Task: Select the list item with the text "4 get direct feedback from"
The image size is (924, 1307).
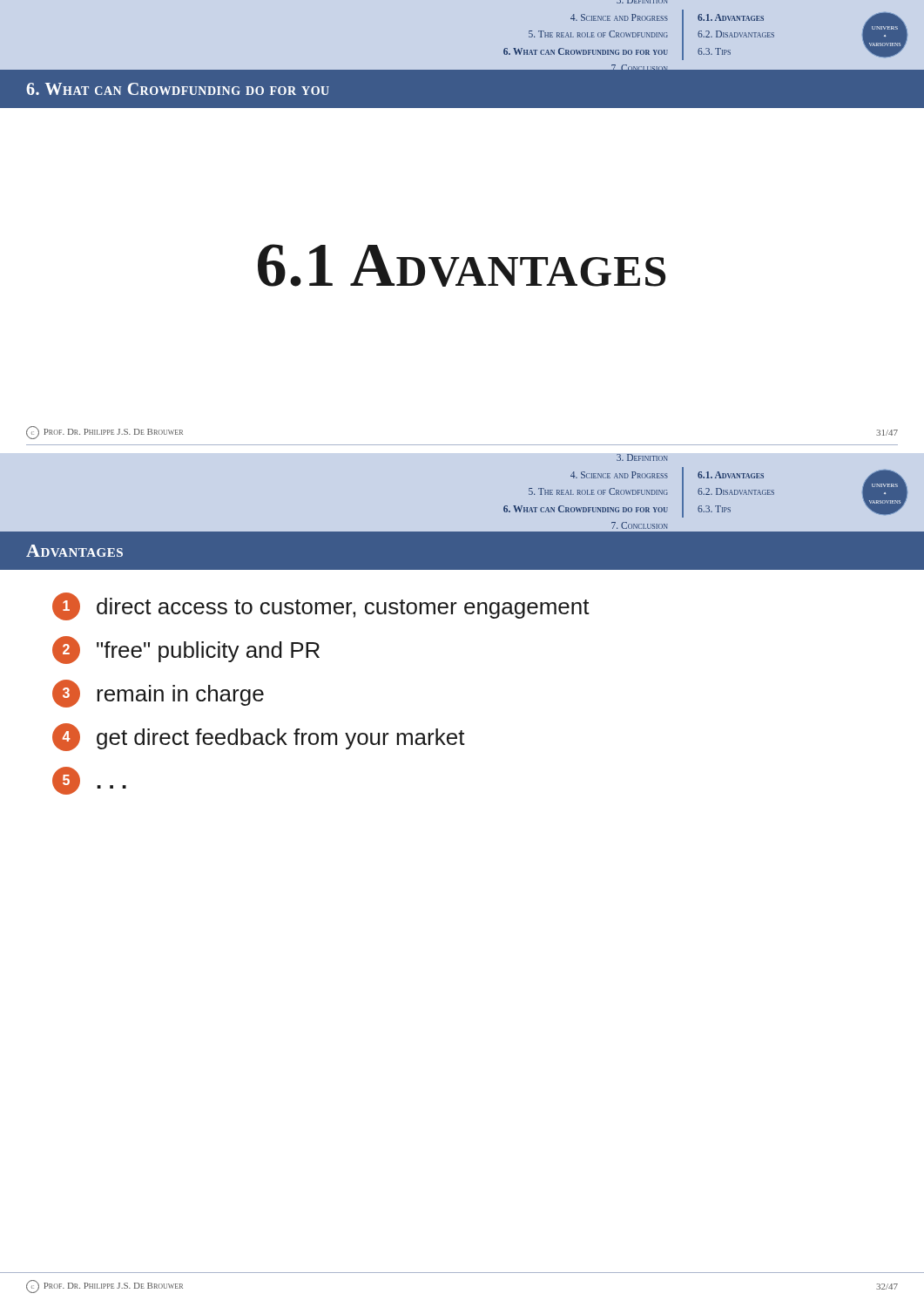Action: coord(258,737)
